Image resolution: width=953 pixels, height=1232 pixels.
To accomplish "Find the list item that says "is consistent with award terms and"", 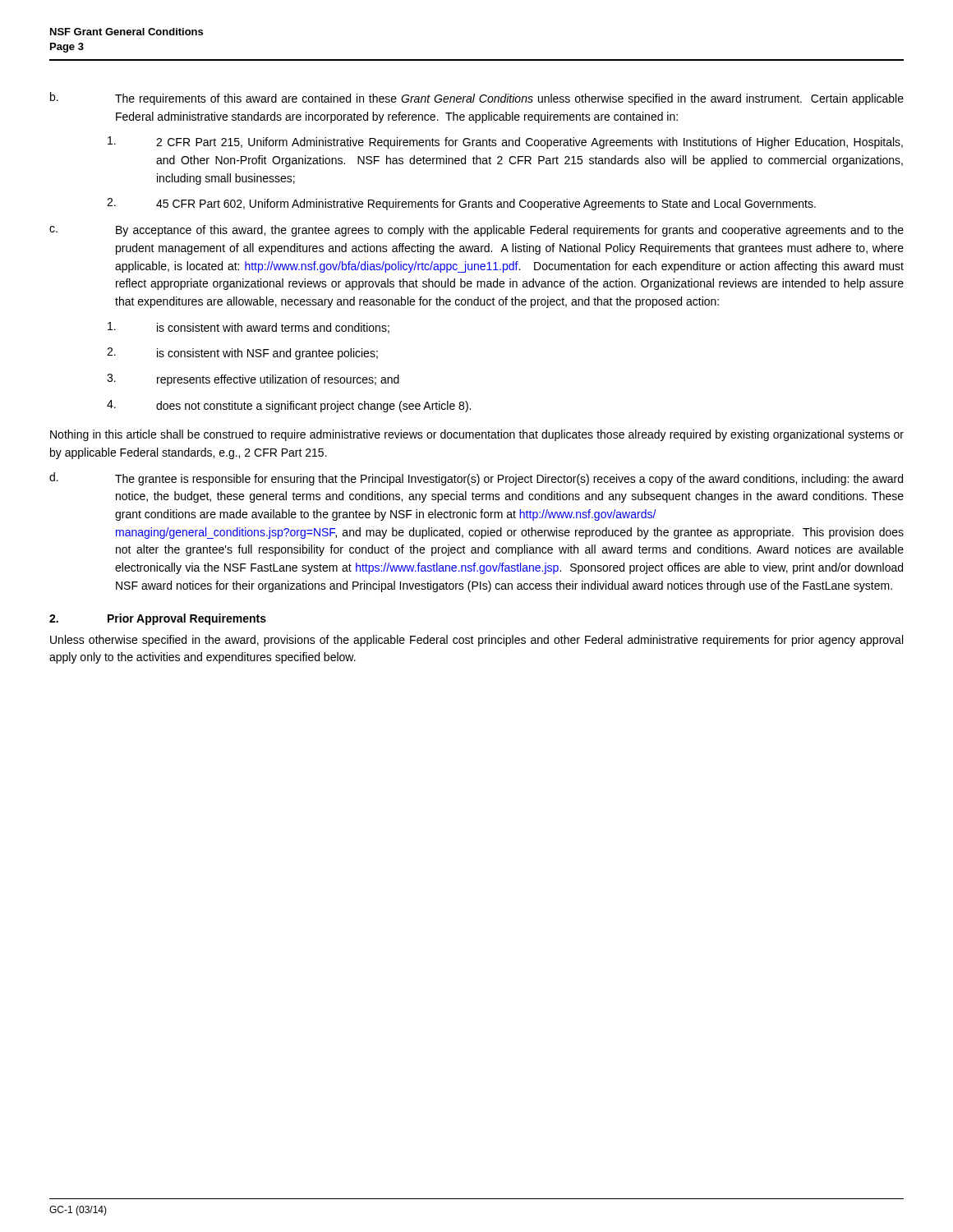I will pyautogui.click(x=249, y=328).
